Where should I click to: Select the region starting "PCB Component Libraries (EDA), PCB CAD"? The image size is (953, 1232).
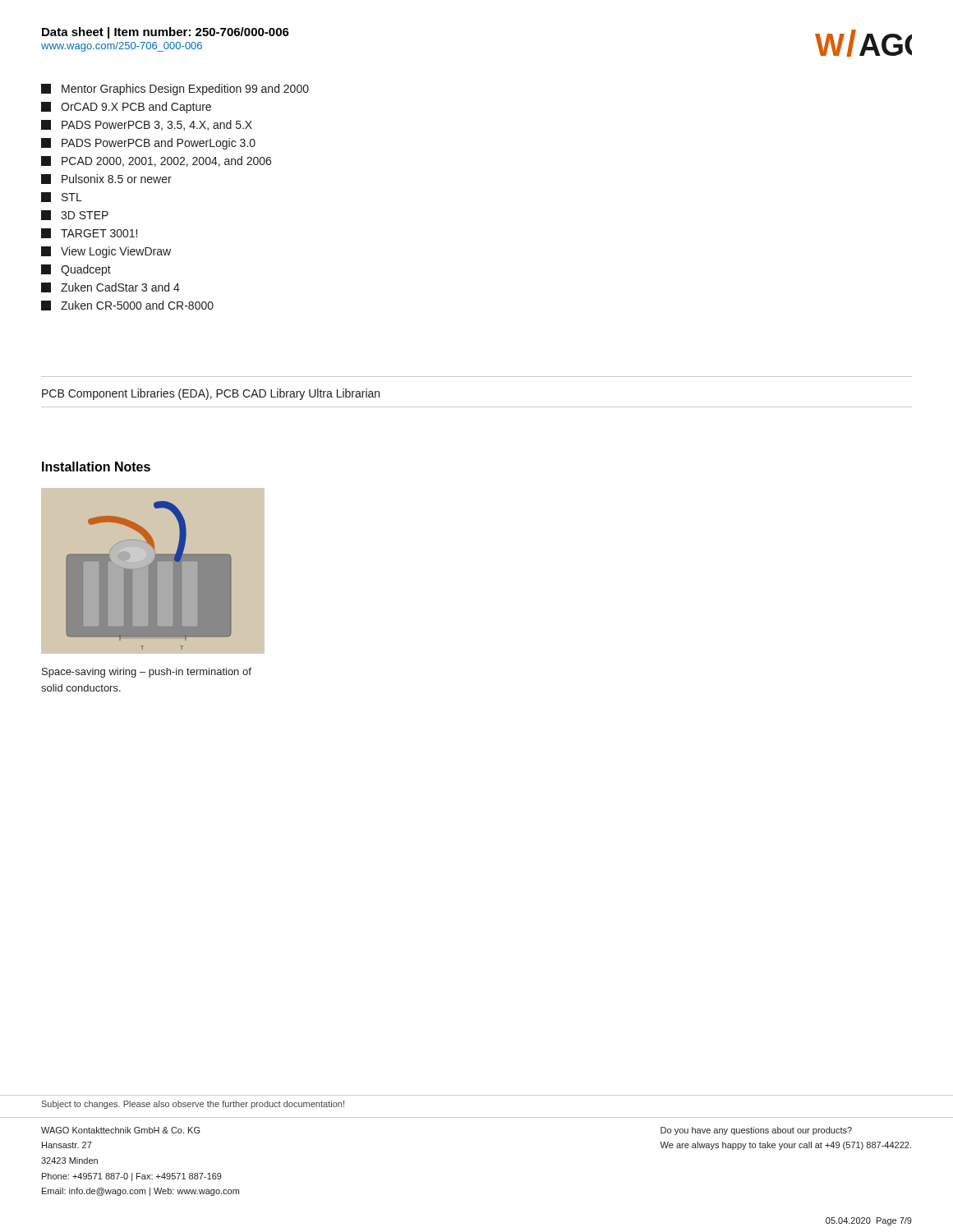coord(211,393)
